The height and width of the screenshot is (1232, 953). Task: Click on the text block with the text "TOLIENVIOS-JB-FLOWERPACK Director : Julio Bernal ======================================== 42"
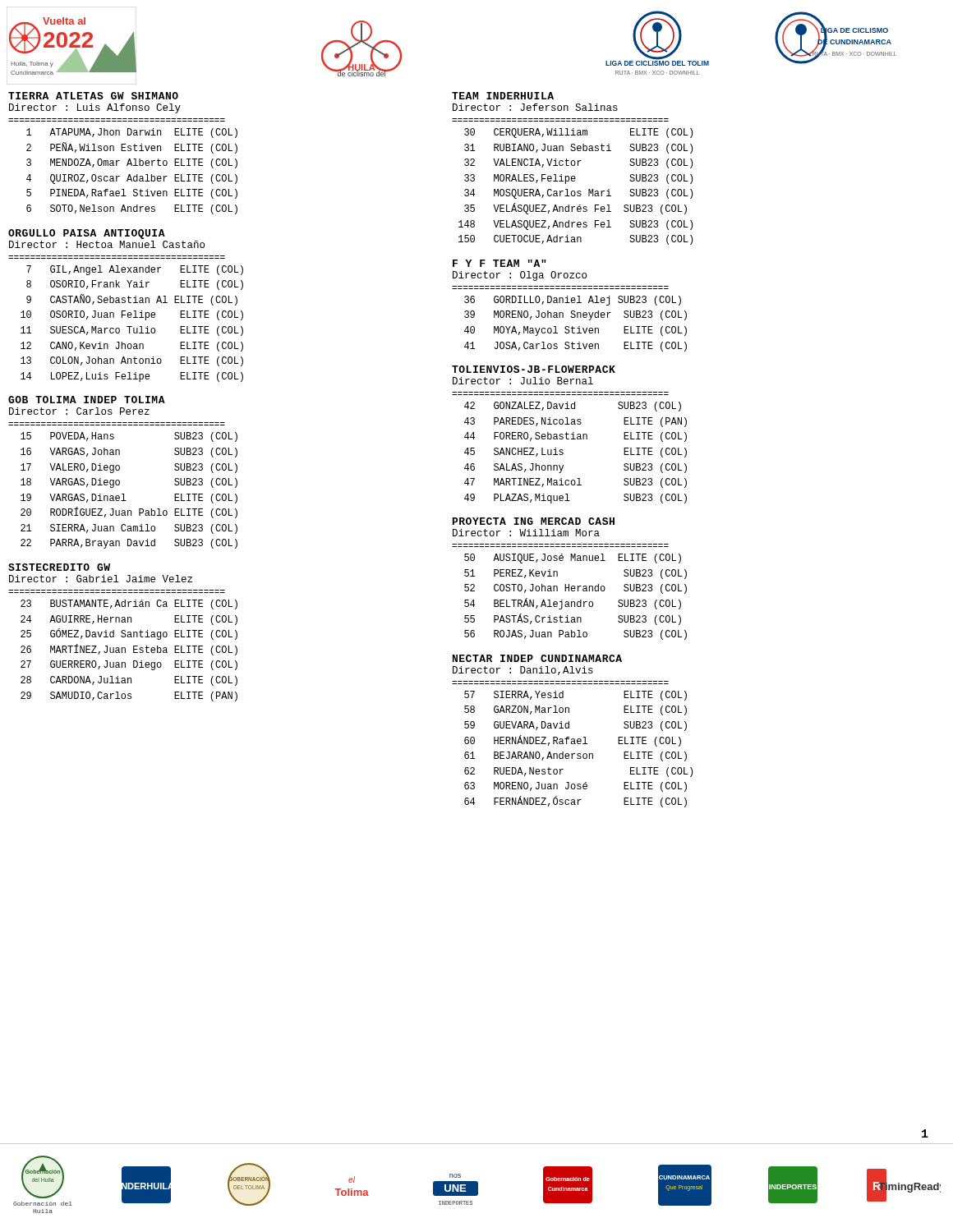click(x=534, y=369)
